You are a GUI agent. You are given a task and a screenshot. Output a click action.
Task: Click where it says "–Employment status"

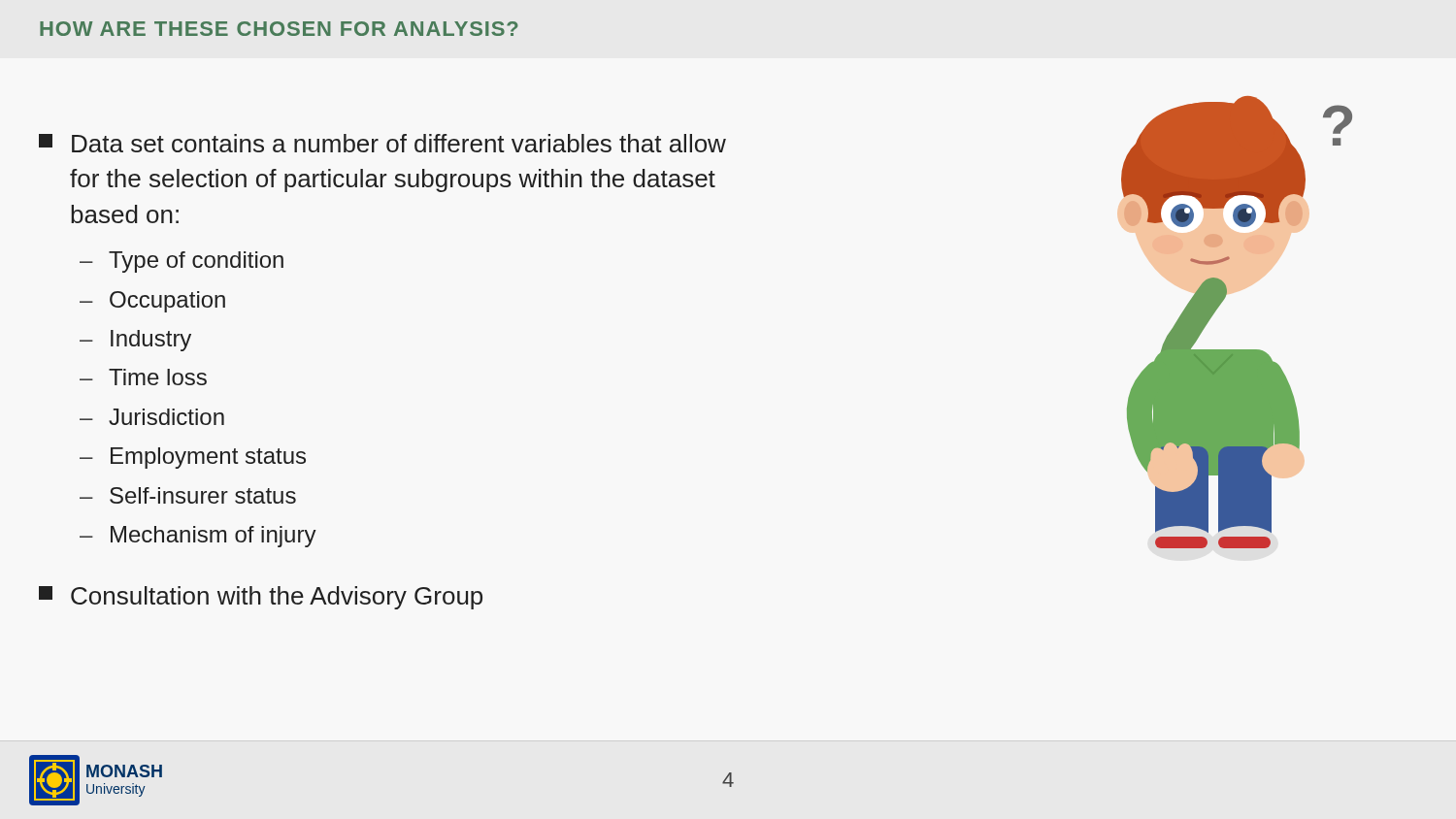193,456
